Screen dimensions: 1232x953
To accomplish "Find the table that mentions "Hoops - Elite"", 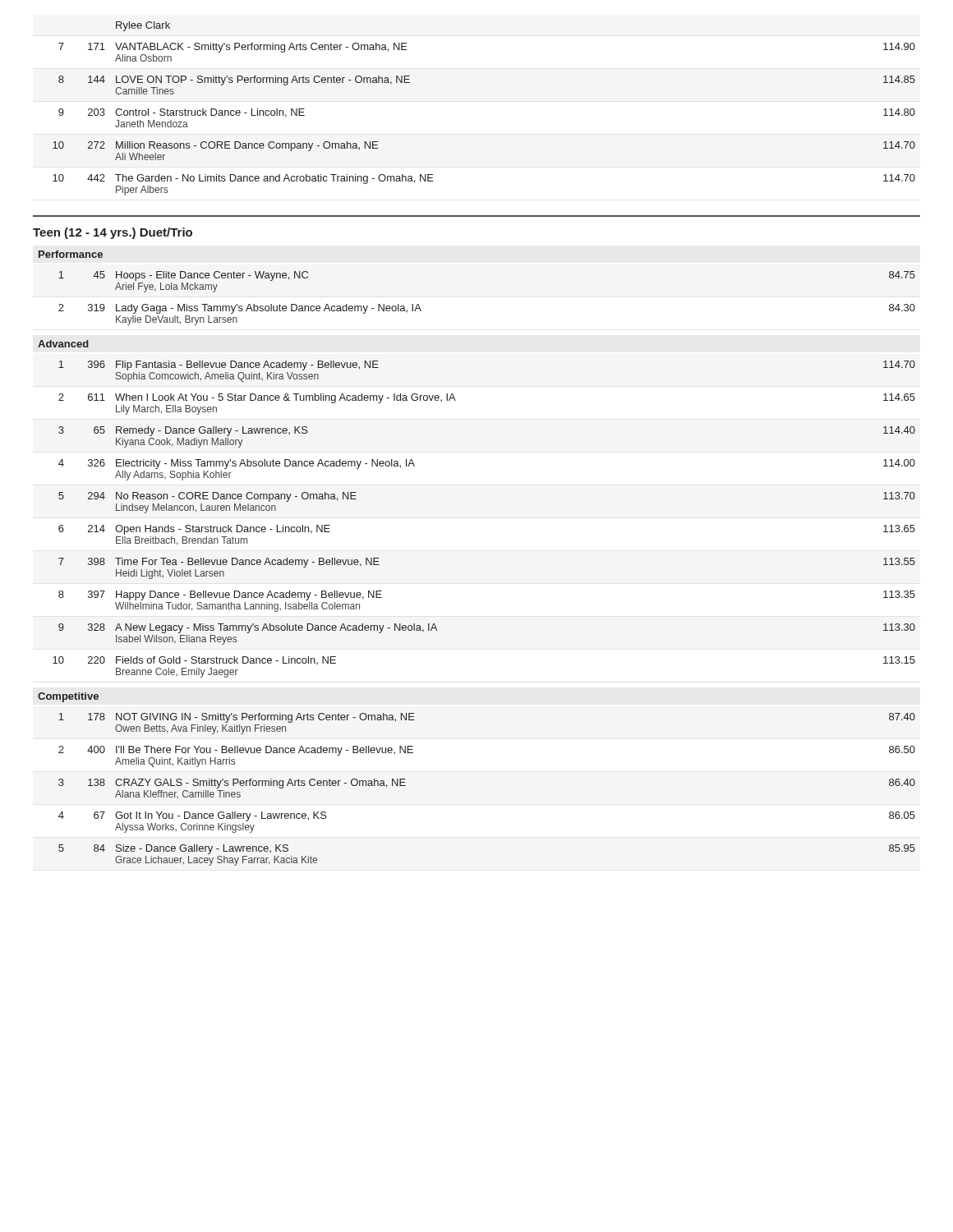I will 476,297.
